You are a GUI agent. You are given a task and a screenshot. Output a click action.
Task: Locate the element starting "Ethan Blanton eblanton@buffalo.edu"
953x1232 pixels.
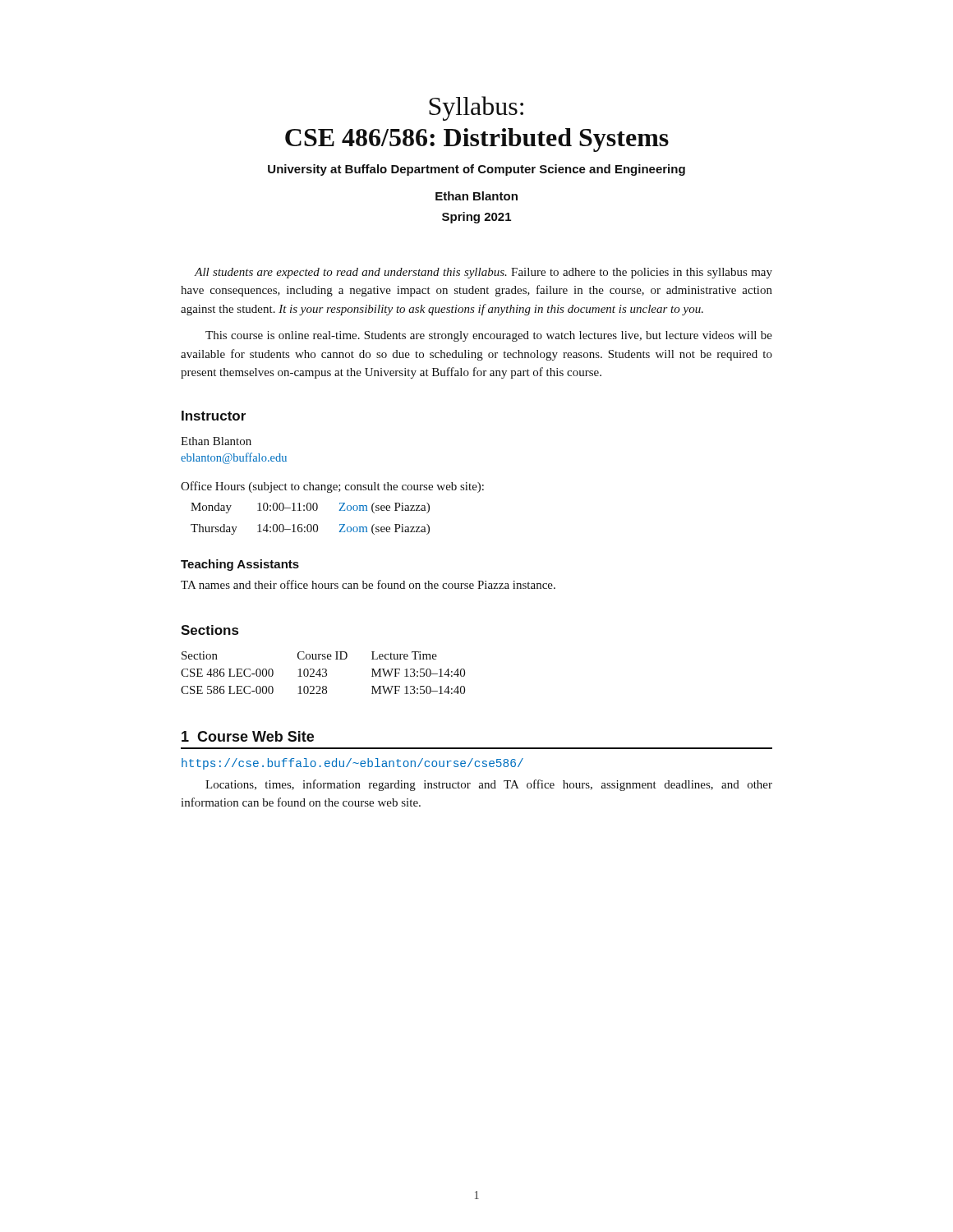[216, 441]
